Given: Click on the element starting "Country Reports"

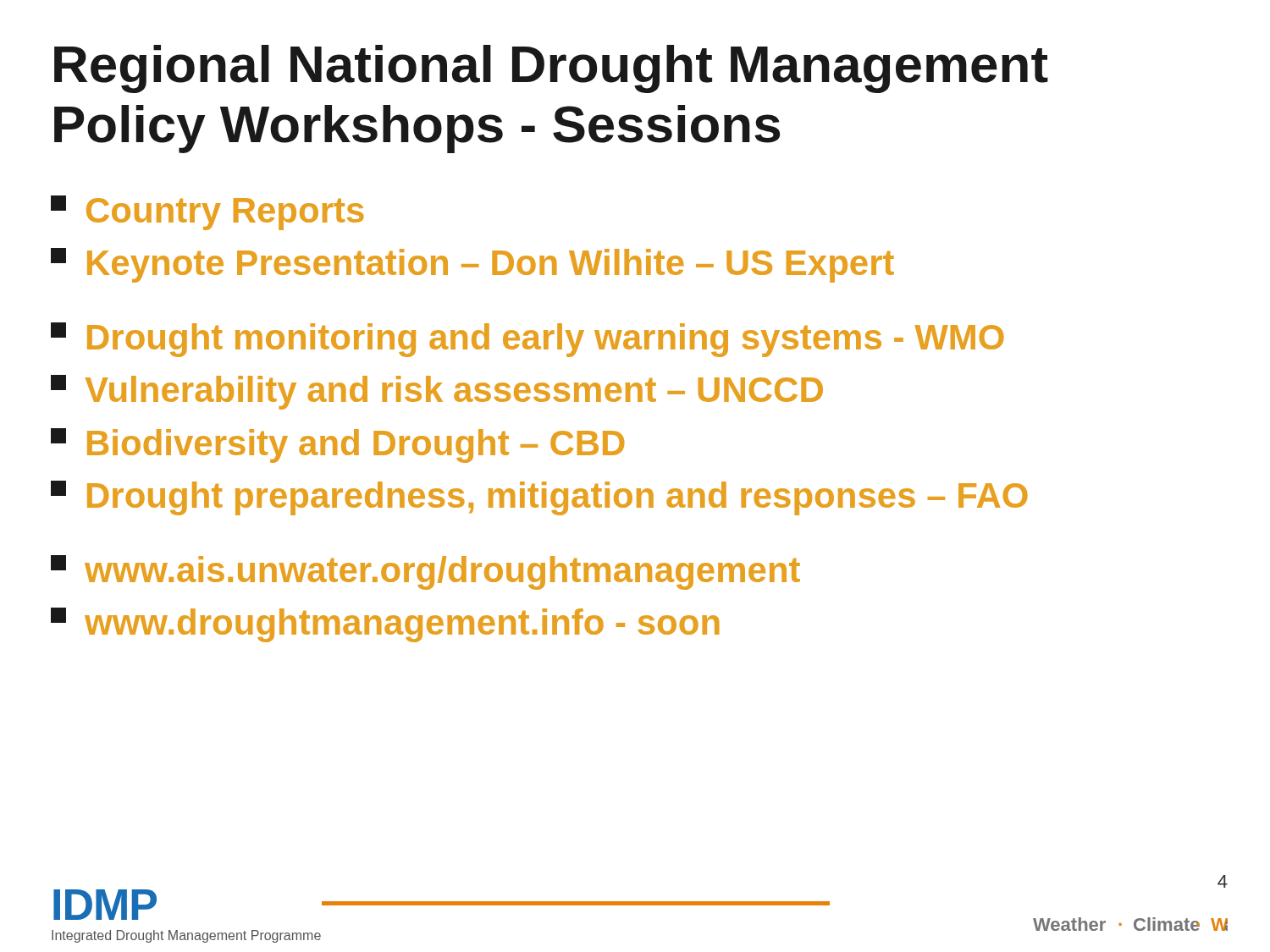Looking at the screenshot, I should pyautogui.click(x=208, y=211).
